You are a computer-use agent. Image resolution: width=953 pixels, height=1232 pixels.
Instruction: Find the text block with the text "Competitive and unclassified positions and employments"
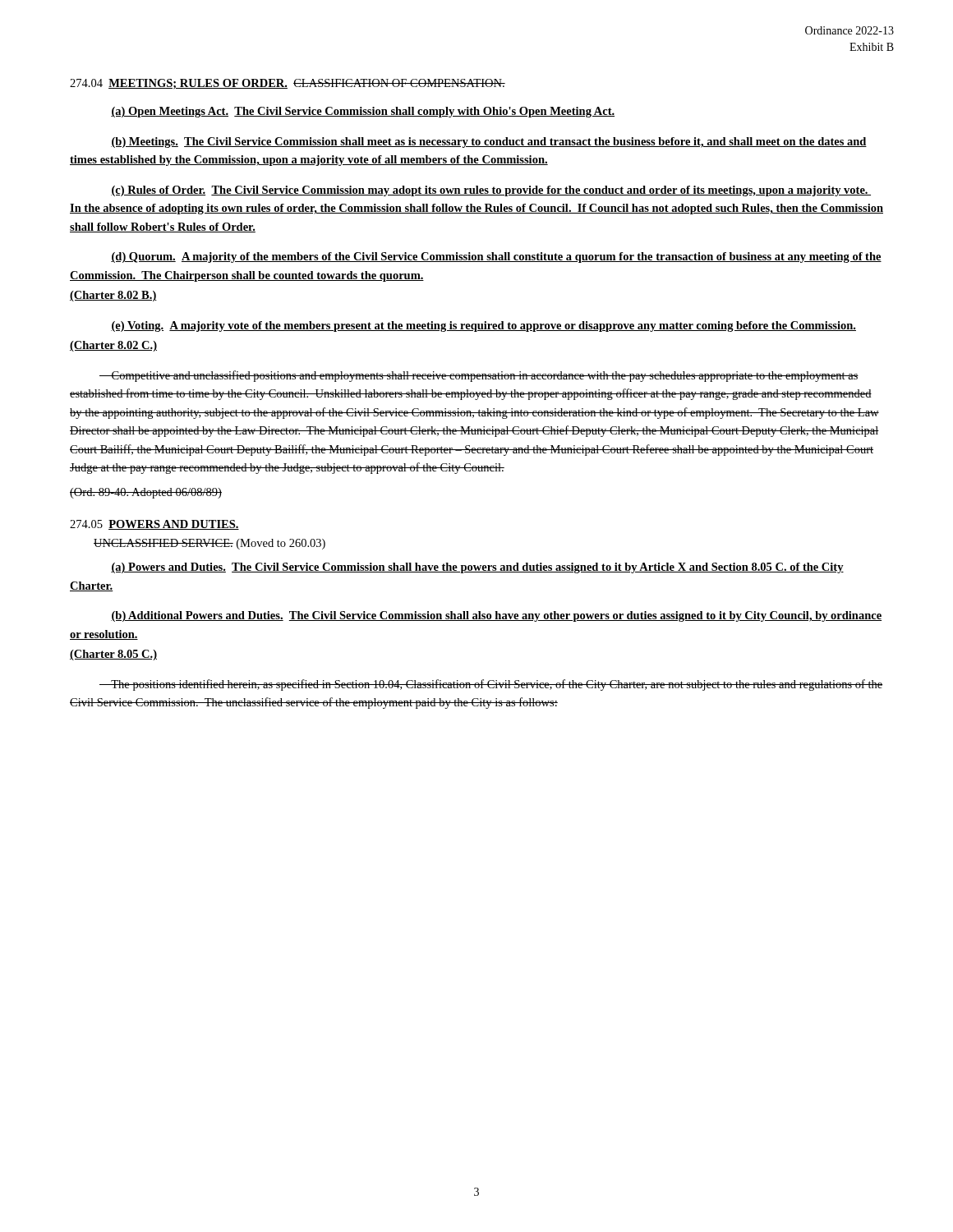[x=474, y=421]
